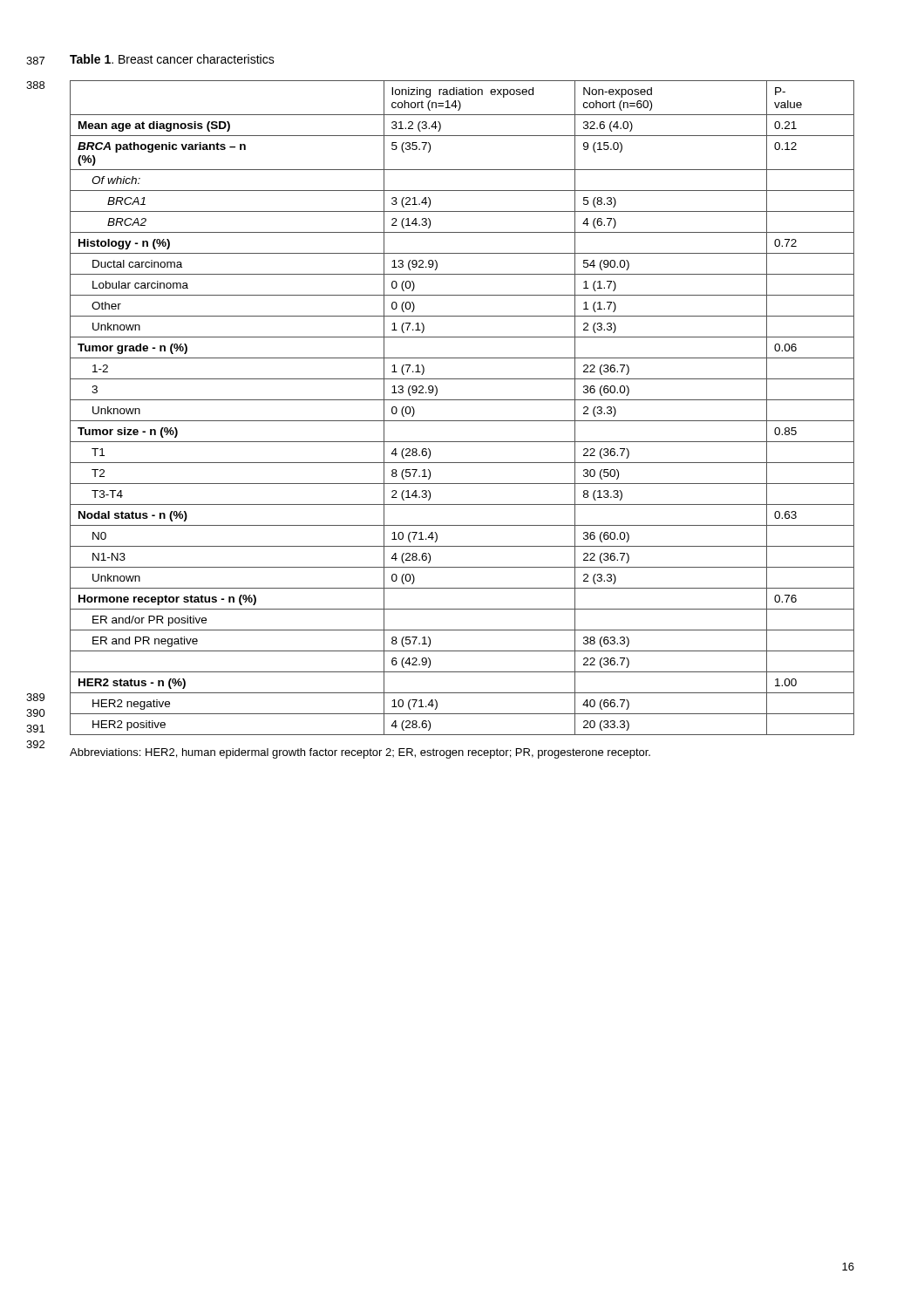Image resolution: width=924 pixels, height=1308 pixels.
Task: Click on the table containing "10 (71.4)"
Action: point(462,408)
